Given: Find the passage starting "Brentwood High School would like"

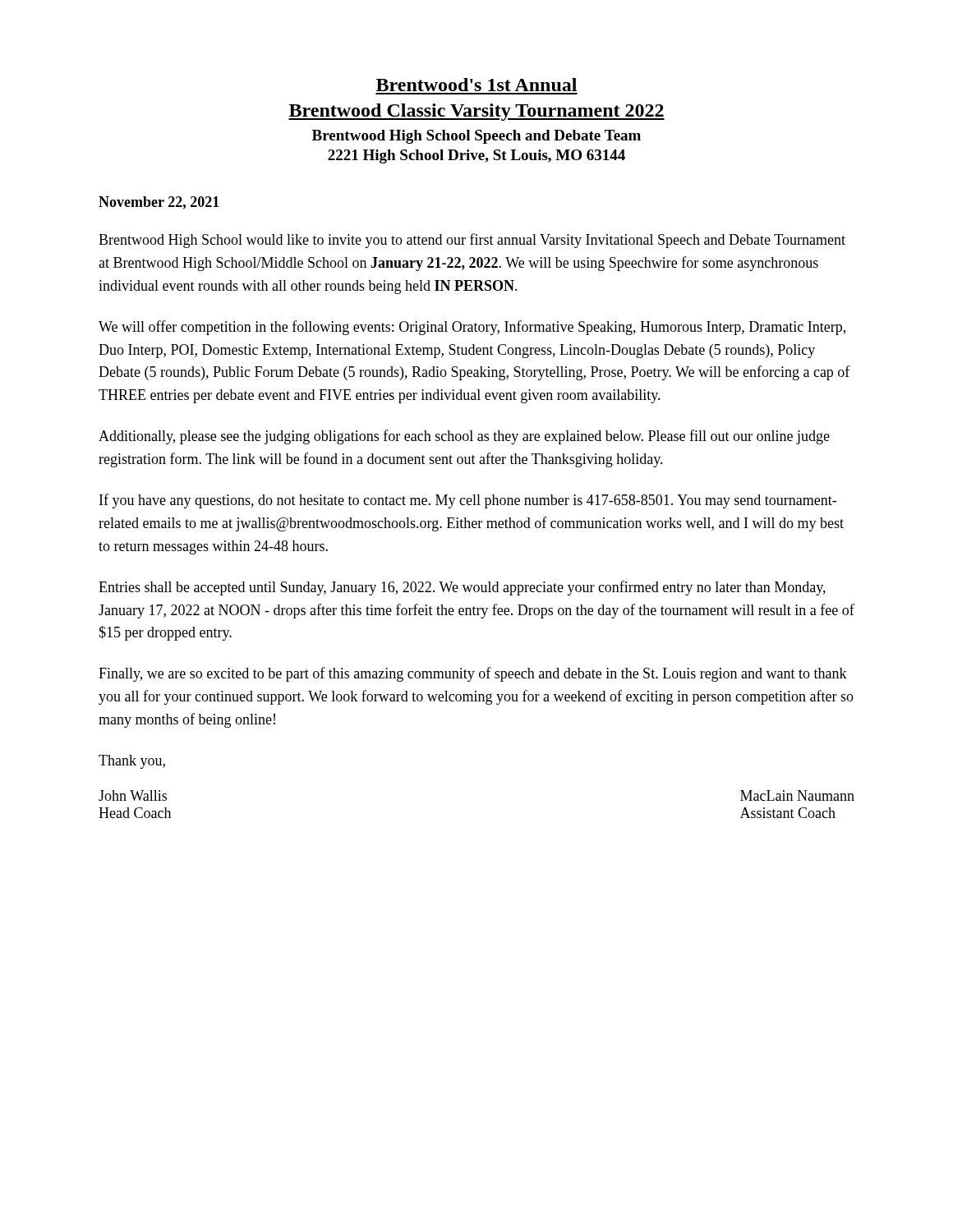Looking at the screenshot, I should tap(472, 263).
